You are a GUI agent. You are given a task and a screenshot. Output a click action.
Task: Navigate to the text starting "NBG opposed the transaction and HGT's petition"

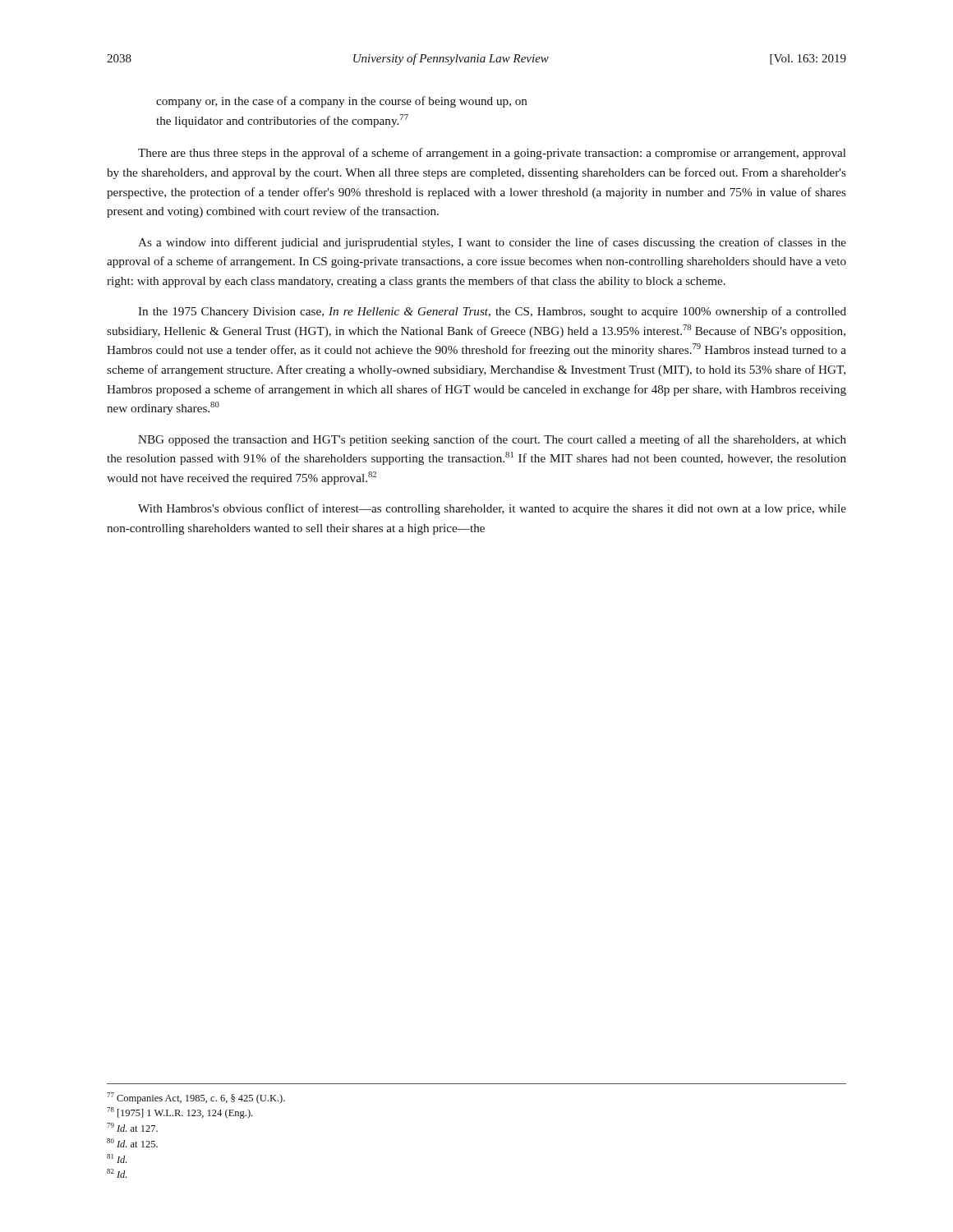(476, 458)
